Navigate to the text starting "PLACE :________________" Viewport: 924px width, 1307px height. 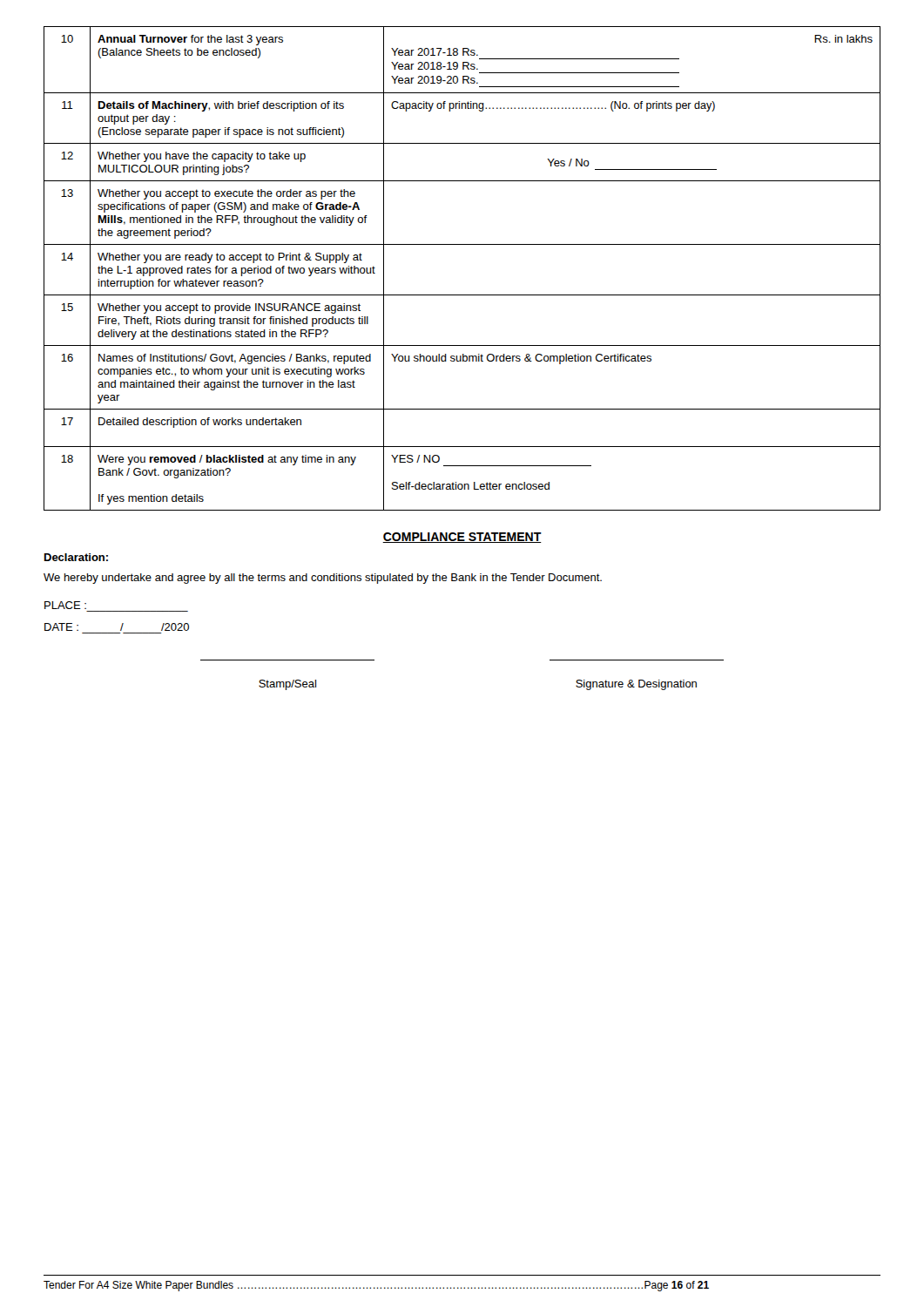[x=116, y=605]
